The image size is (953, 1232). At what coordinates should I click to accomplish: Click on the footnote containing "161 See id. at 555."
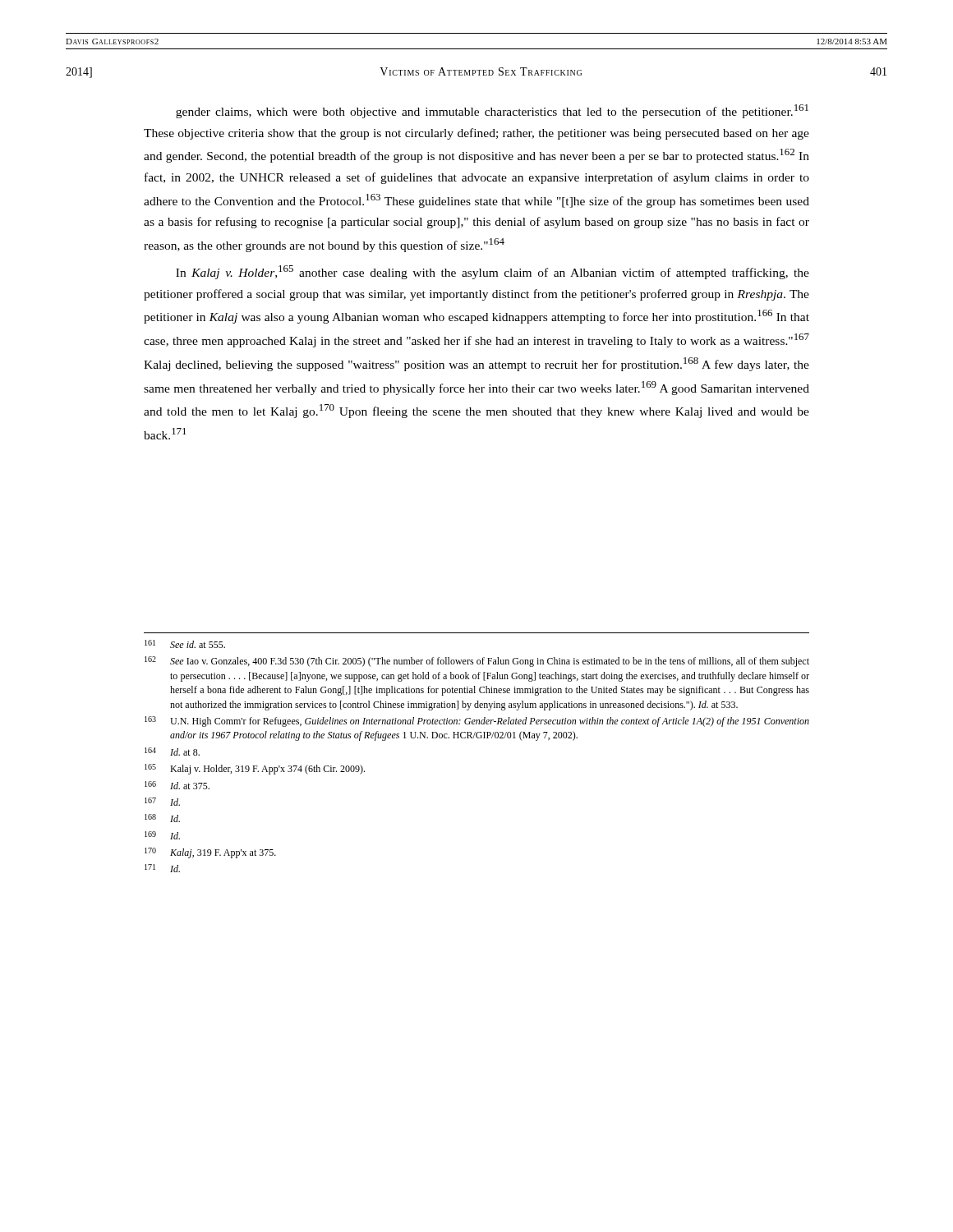[x=185, y=644]
